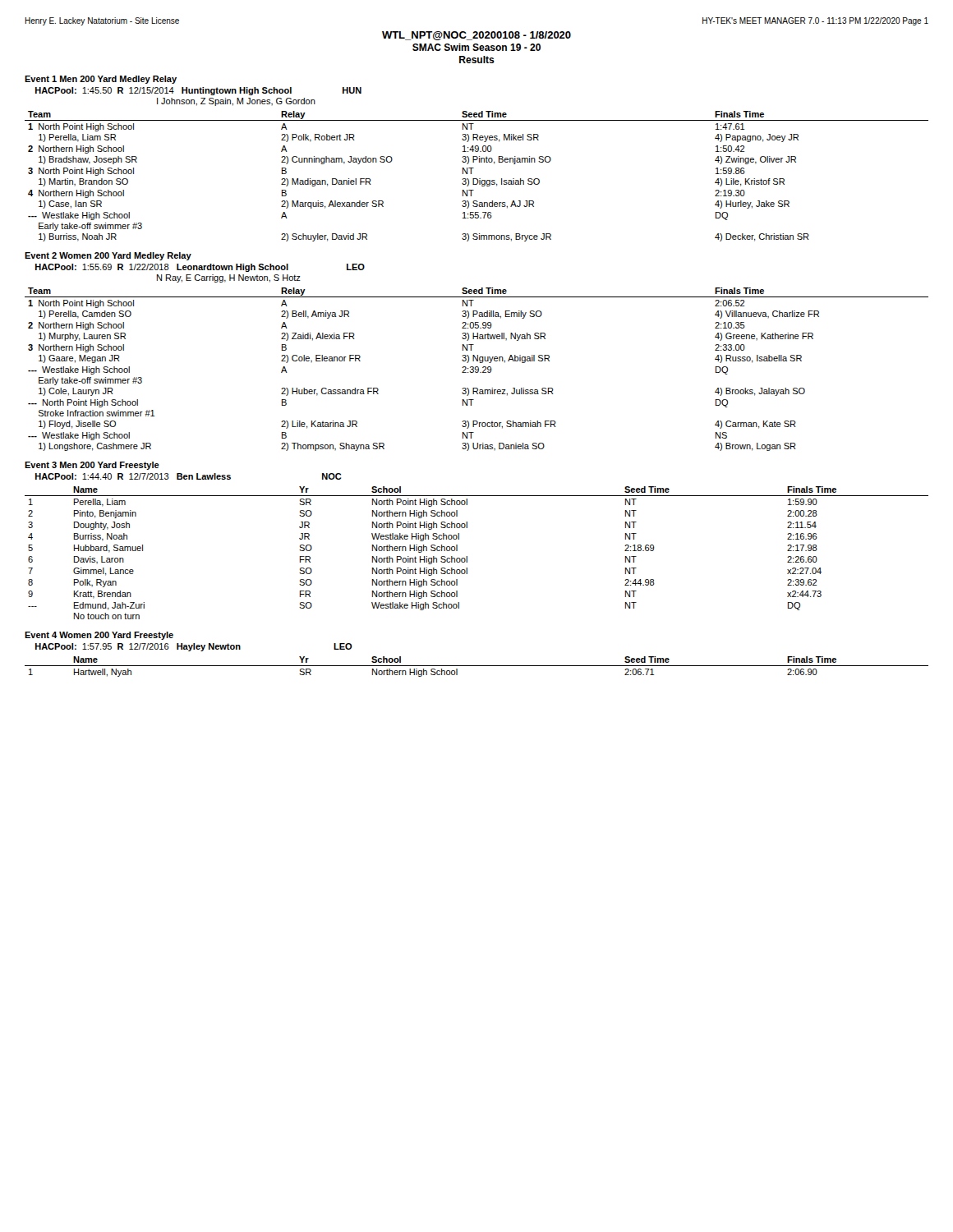The width and height of the screenshot is (953, 1232).
Task: Click on the region starting "Event 2 Women 200 Yard Medley"
Action: pos(108,255)
